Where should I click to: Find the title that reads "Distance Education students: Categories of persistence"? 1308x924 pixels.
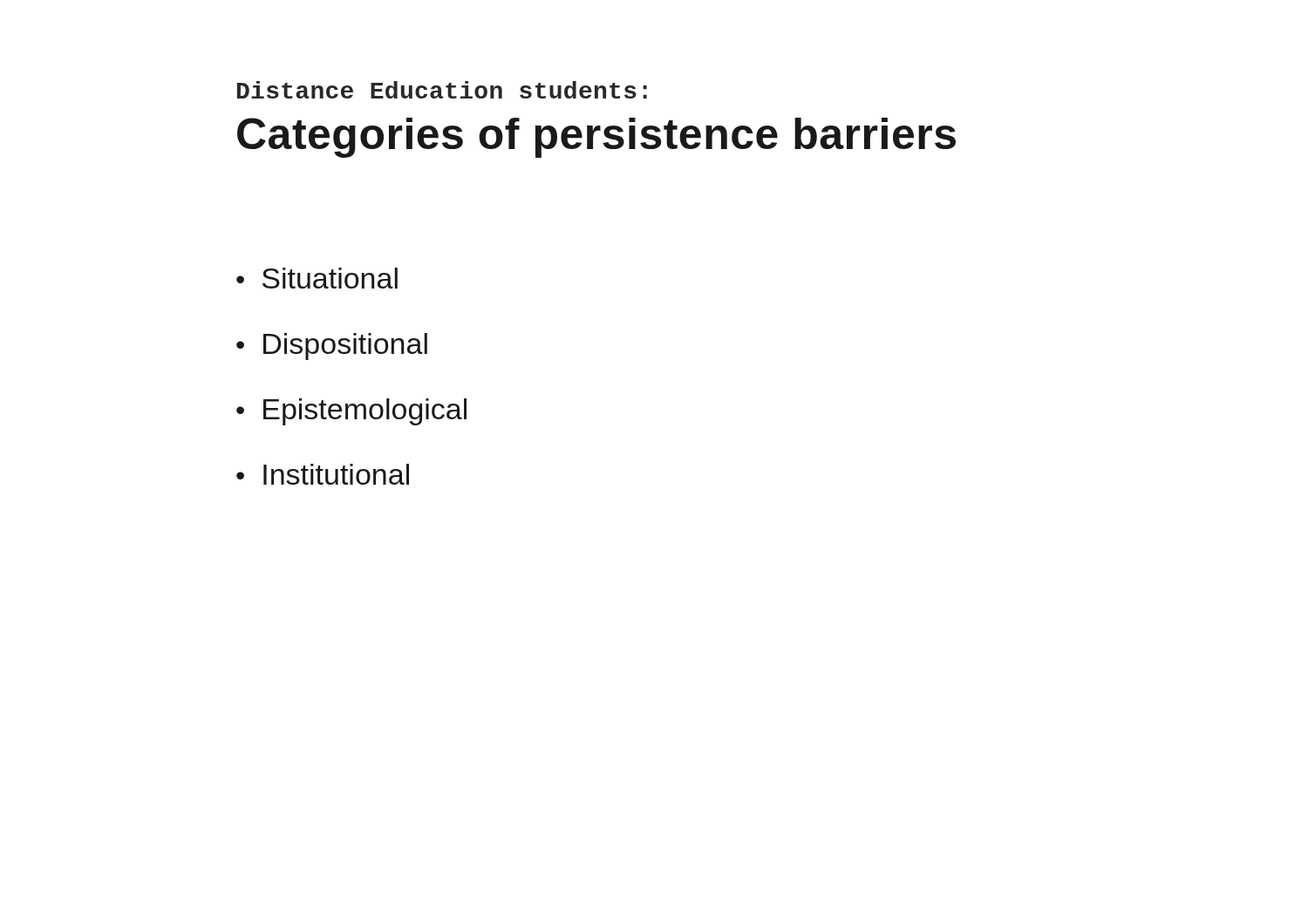coord(597,119)
